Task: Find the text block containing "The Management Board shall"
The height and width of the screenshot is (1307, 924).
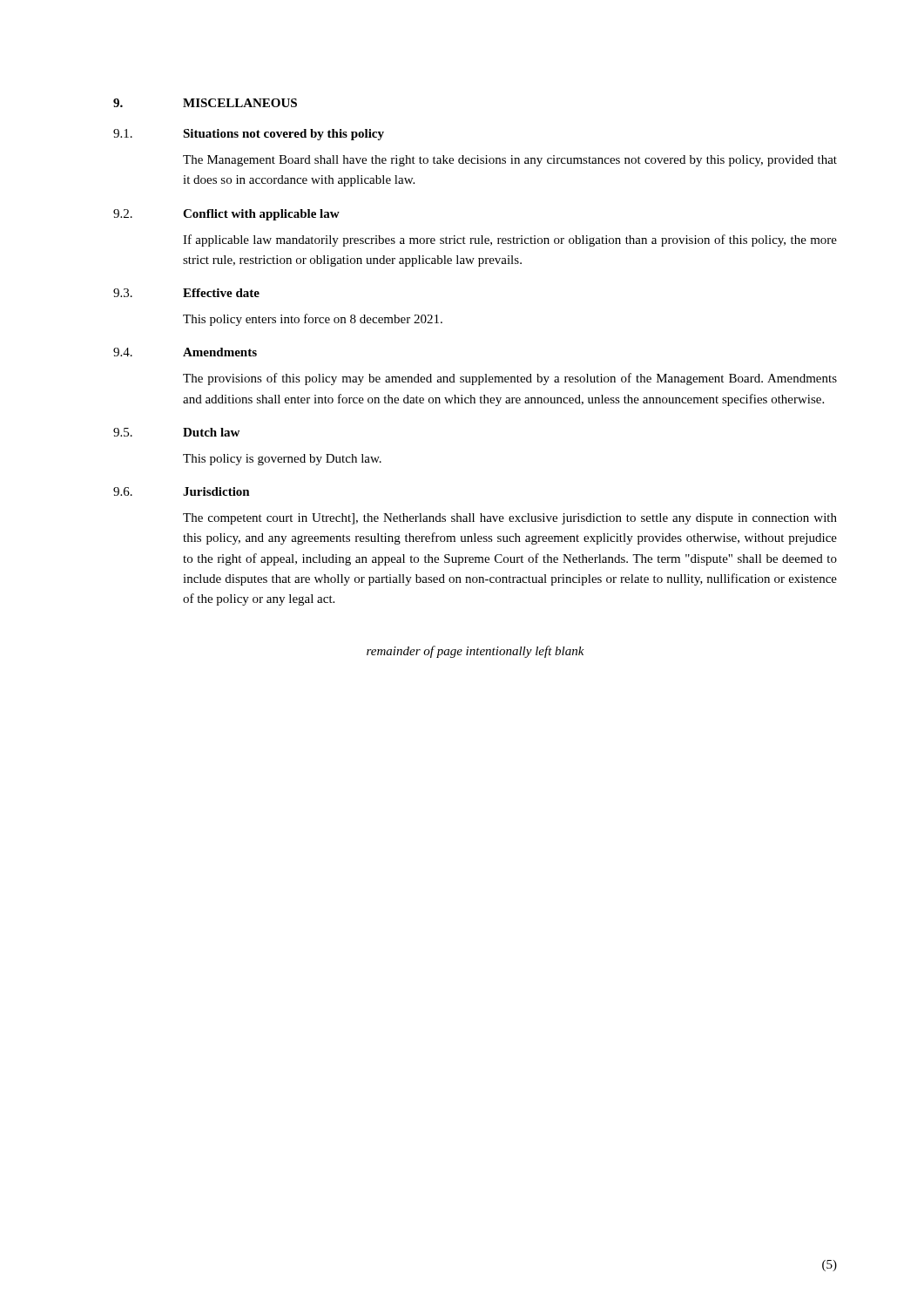Action: coord(510,170)
